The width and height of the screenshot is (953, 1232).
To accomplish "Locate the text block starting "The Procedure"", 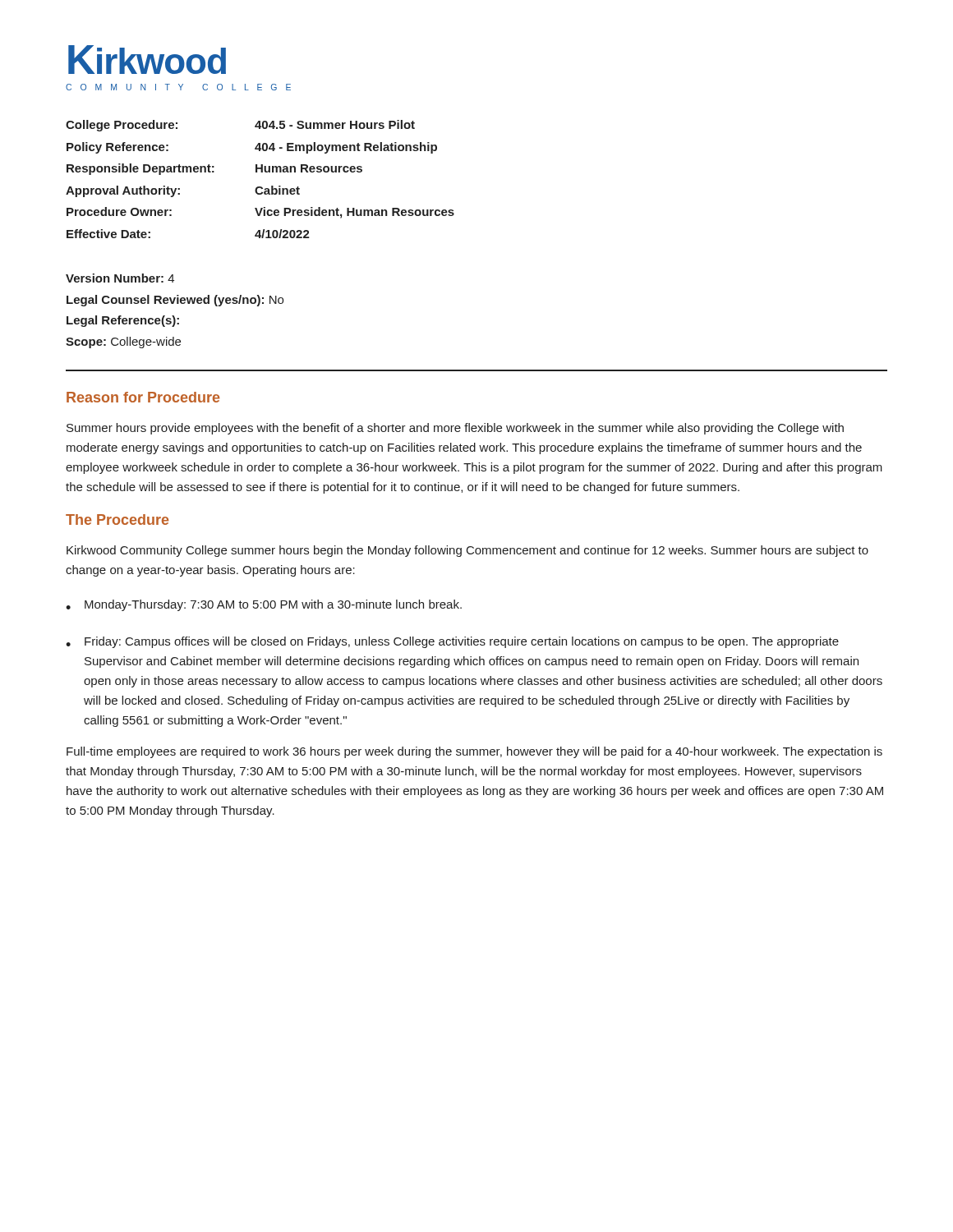I will point(118,520).
